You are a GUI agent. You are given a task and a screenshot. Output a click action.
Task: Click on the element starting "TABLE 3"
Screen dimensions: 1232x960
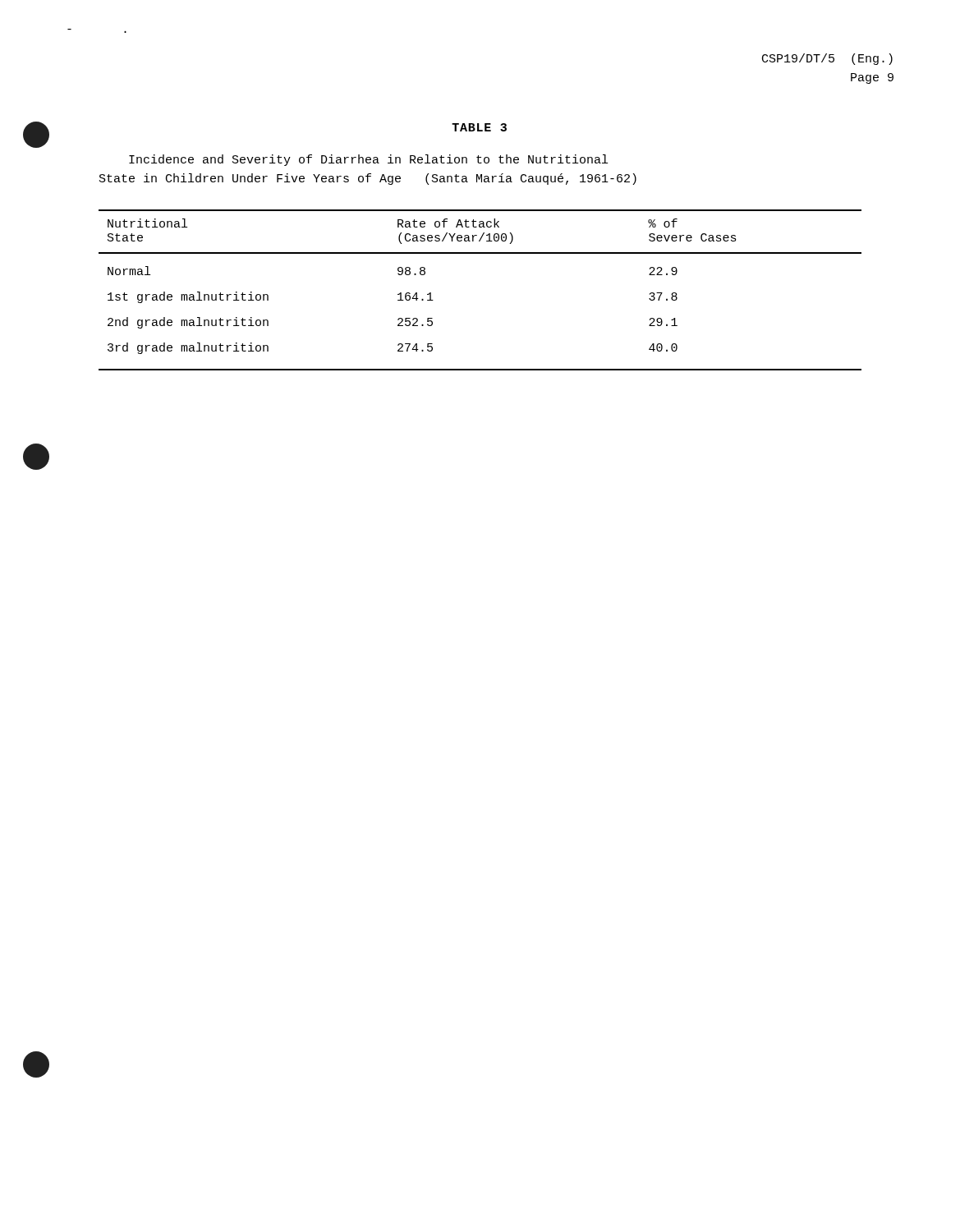click(x=480, y=129)
